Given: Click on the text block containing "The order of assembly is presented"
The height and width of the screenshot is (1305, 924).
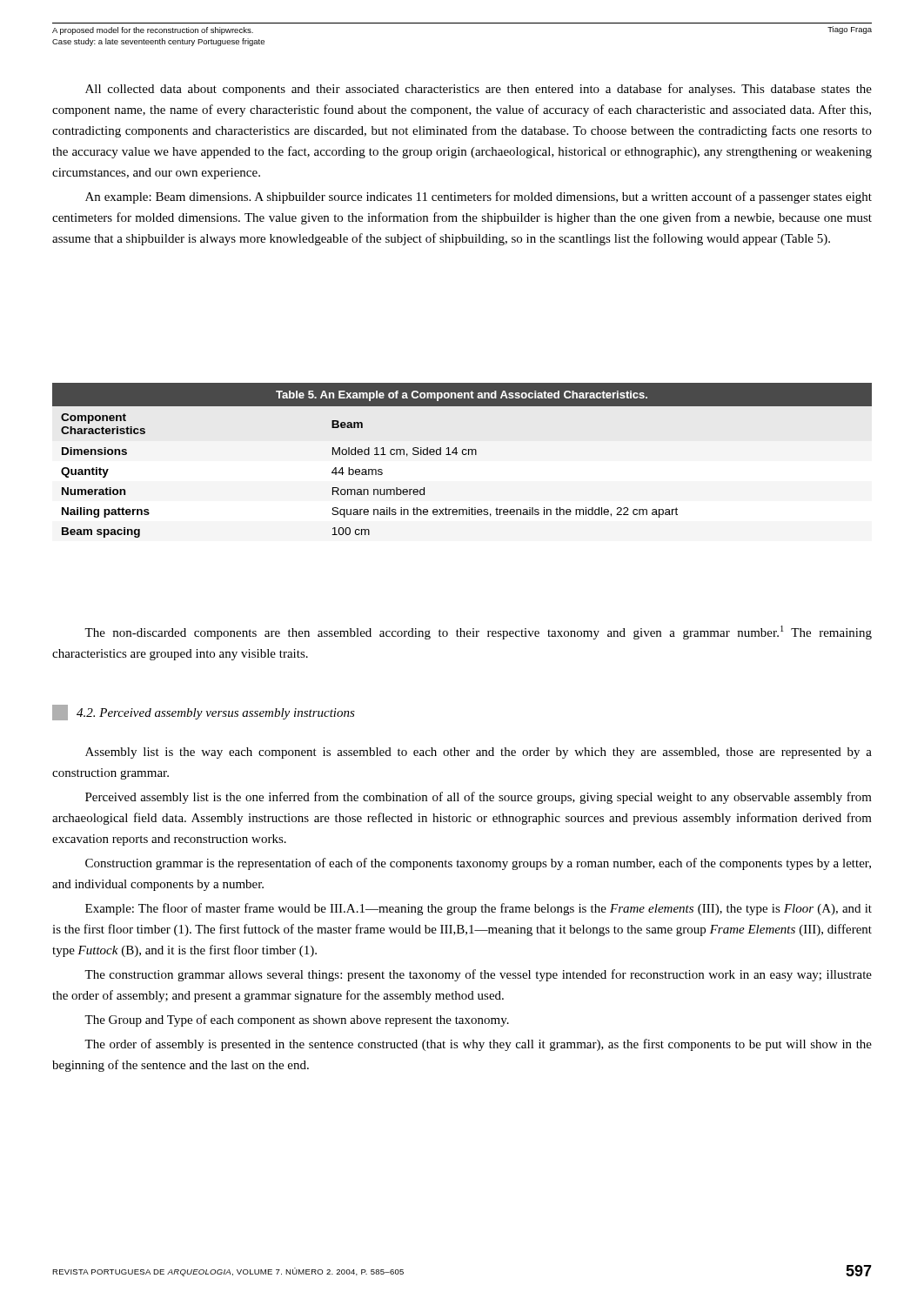Looking at the screenshot, I should pyautogui.click(x=462, y=1054).
